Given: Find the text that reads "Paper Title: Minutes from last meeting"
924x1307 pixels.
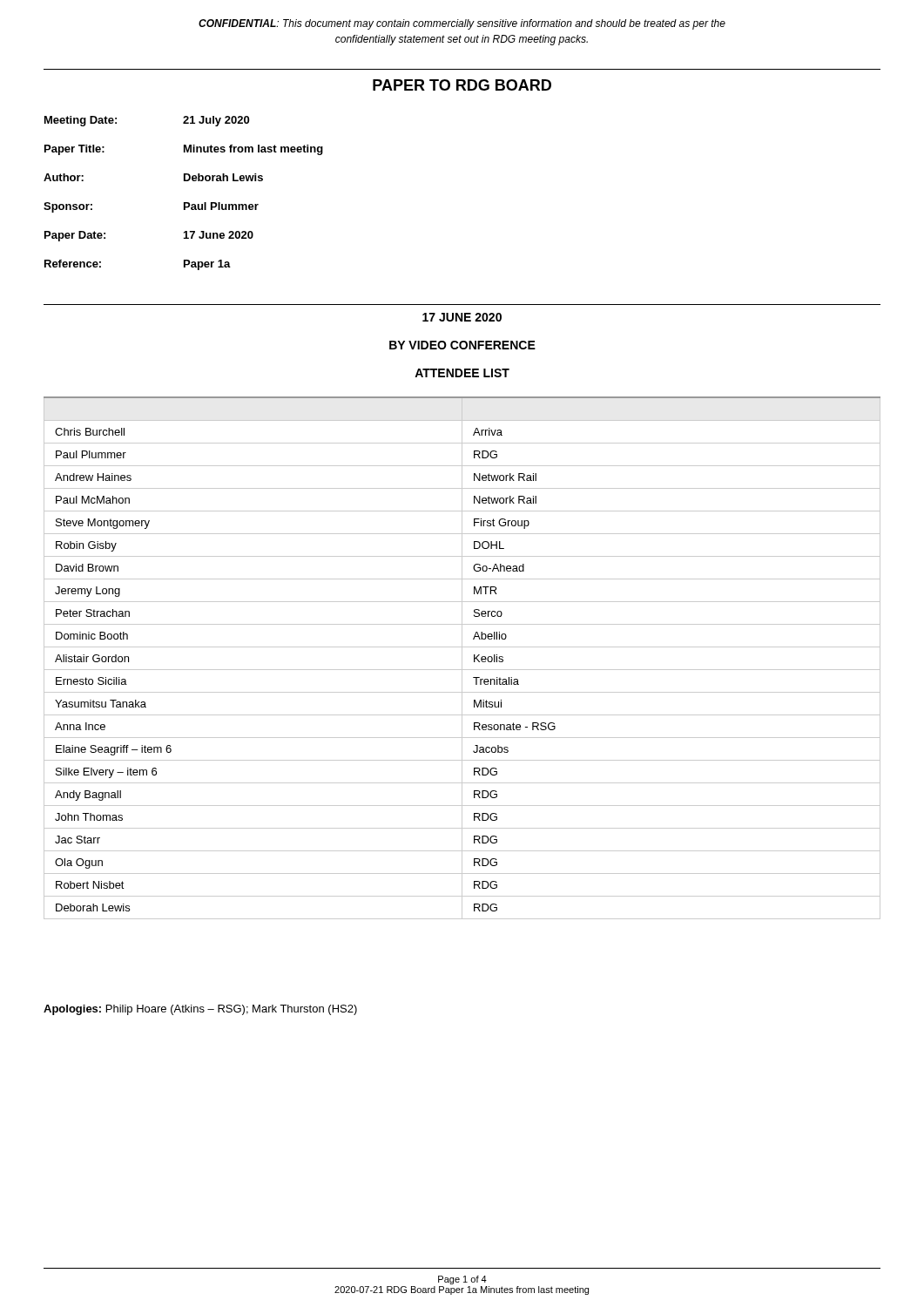Looking at the screenshot, I should pyautogui.click(x=183, y=149).
